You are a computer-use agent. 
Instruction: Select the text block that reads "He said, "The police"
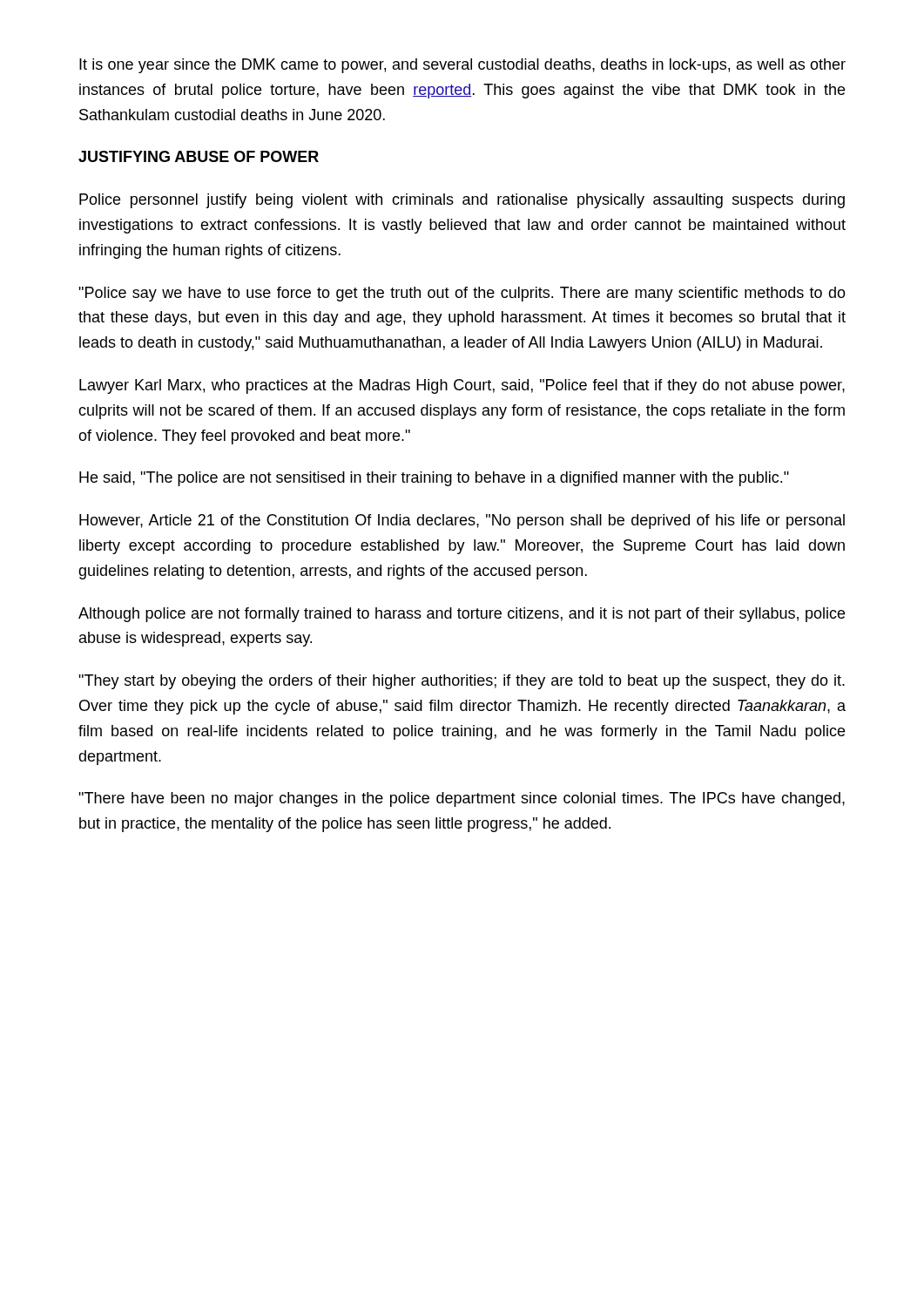coord(434,478)
